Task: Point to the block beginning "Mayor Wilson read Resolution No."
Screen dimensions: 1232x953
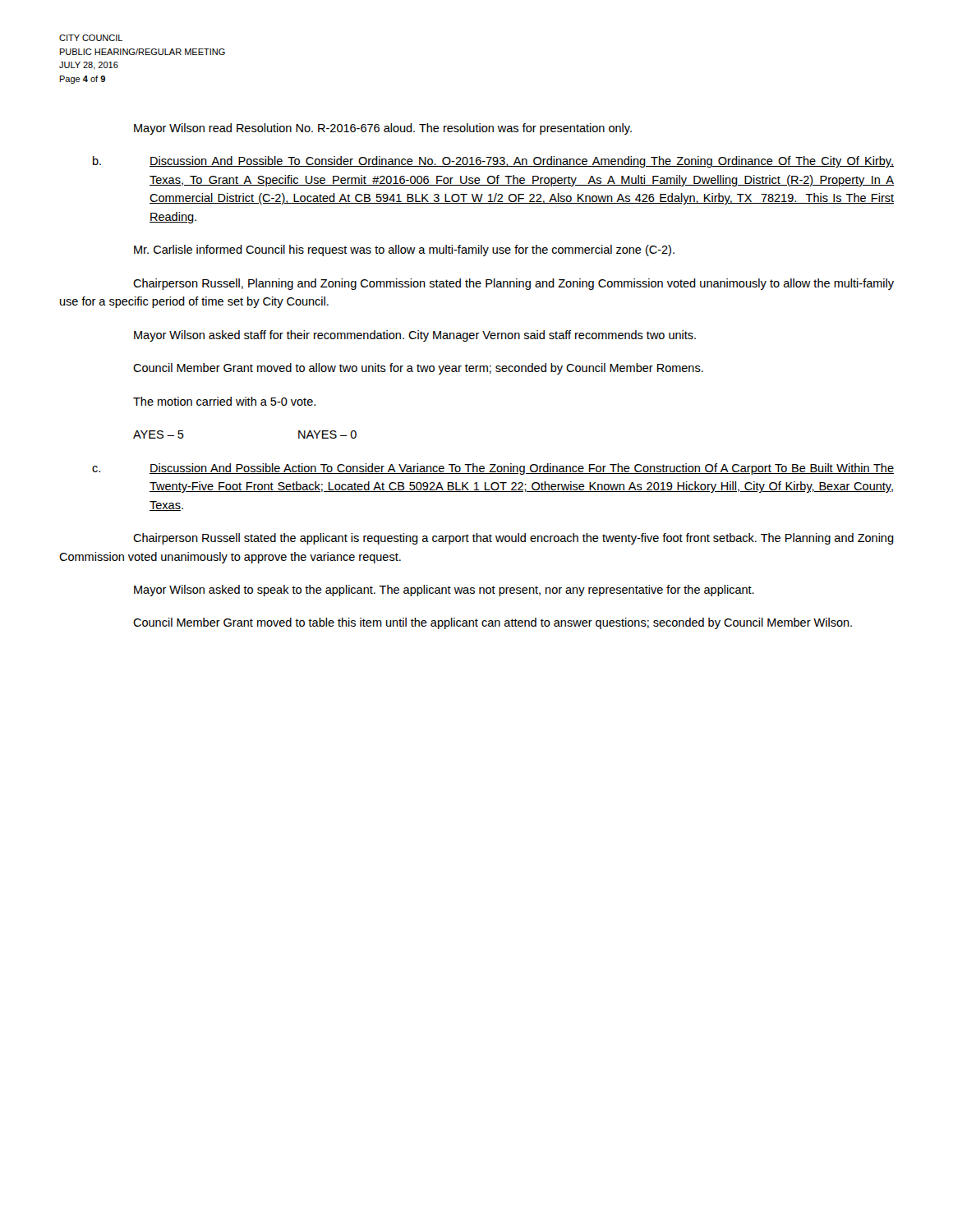Action: point(383,128)
